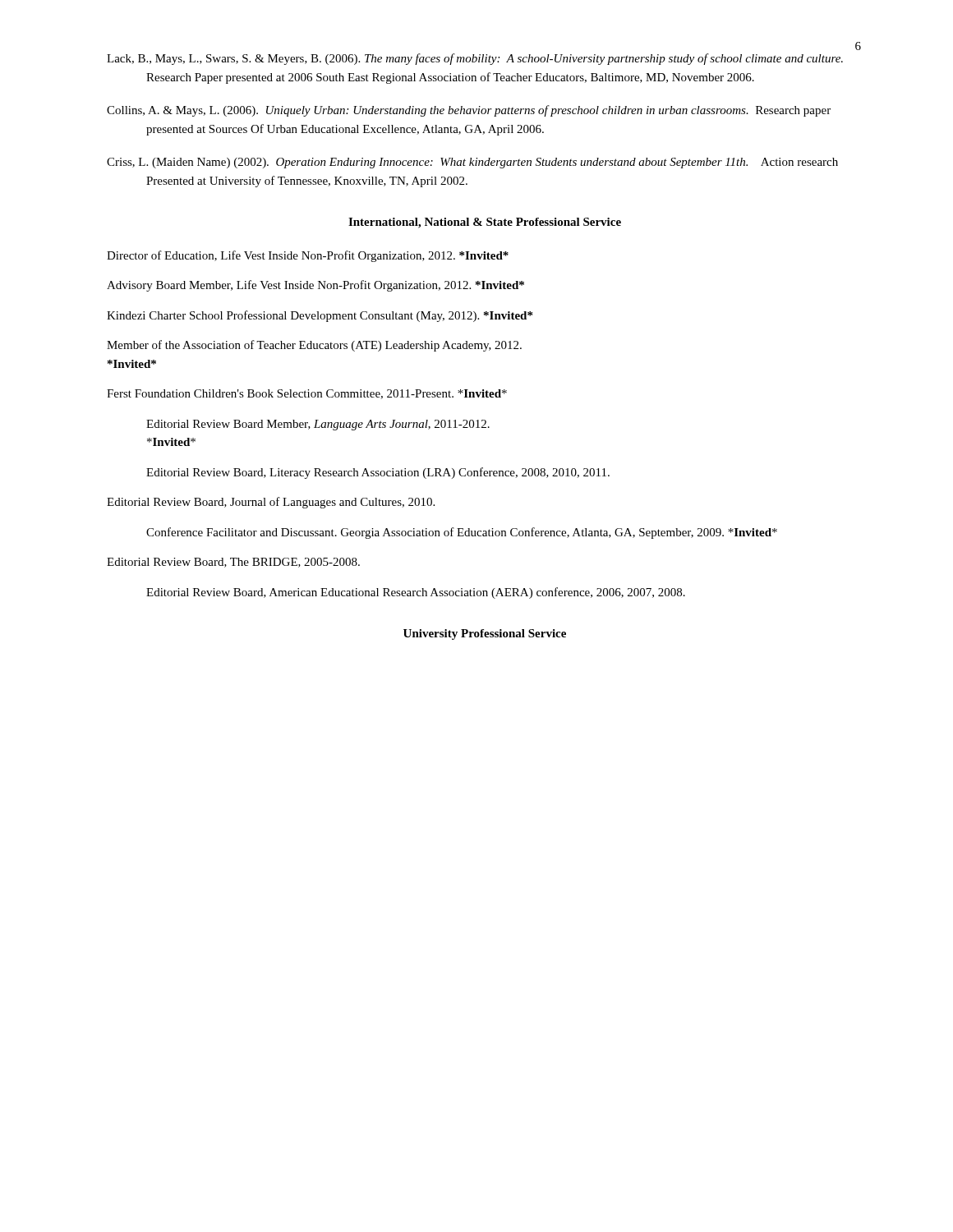Navigate to the passage starting "Criss, L. (Maiden Name)"

pos(472,171)
